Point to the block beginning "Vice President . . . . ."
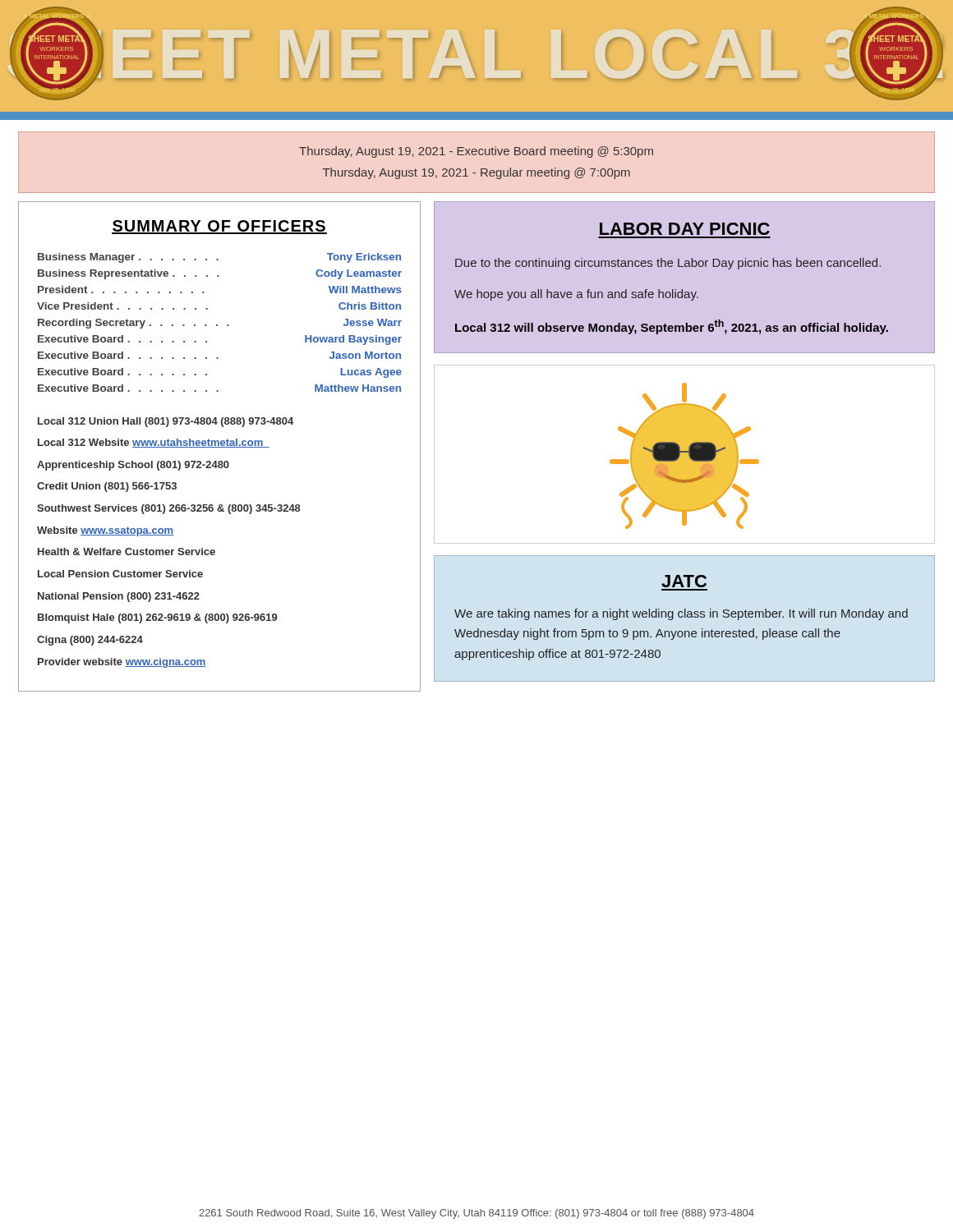Viewport: 953px width, 1232px height. click(x=78, y=306)
